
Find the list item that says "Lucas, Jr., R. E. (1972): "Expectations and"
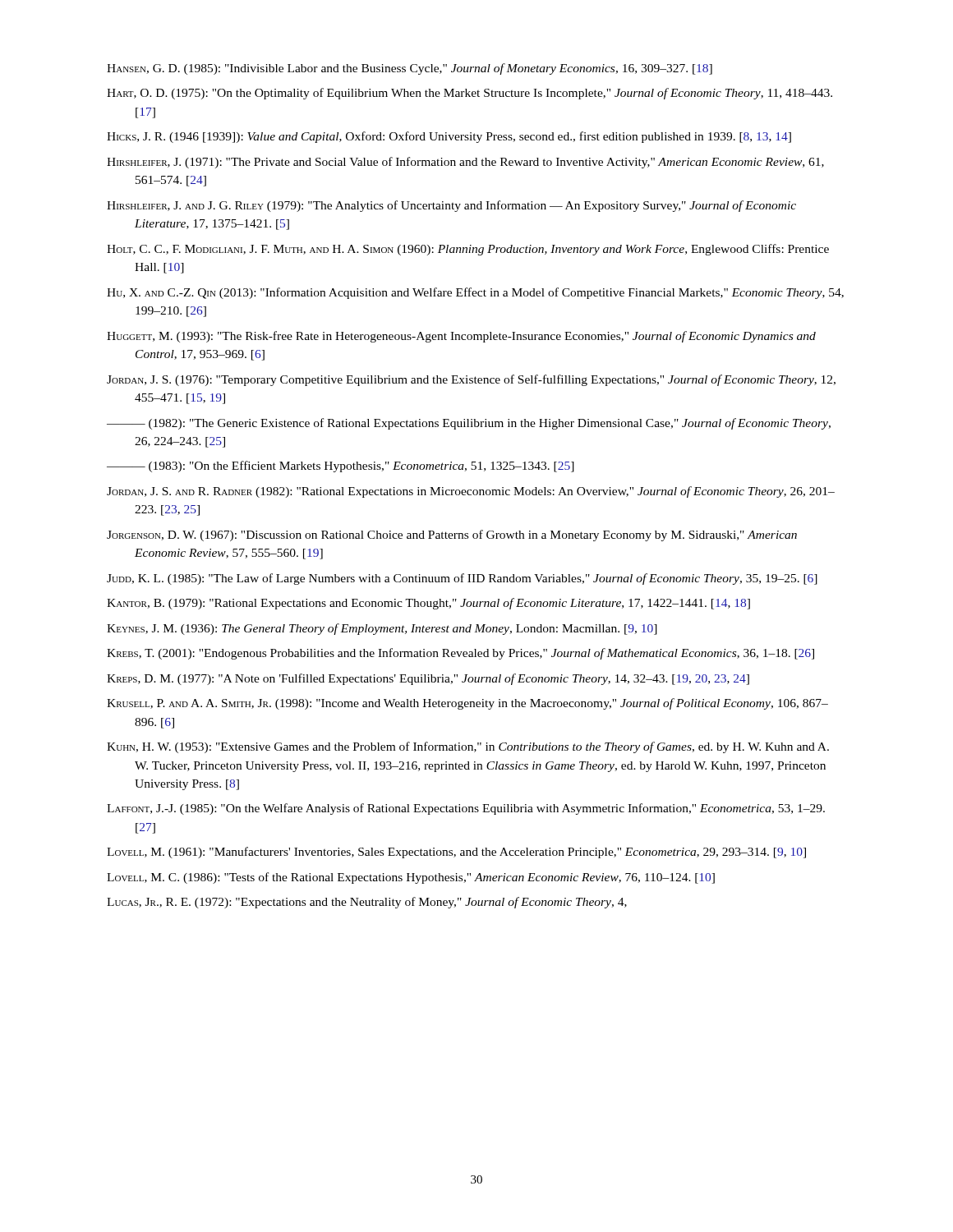[367, 902]
